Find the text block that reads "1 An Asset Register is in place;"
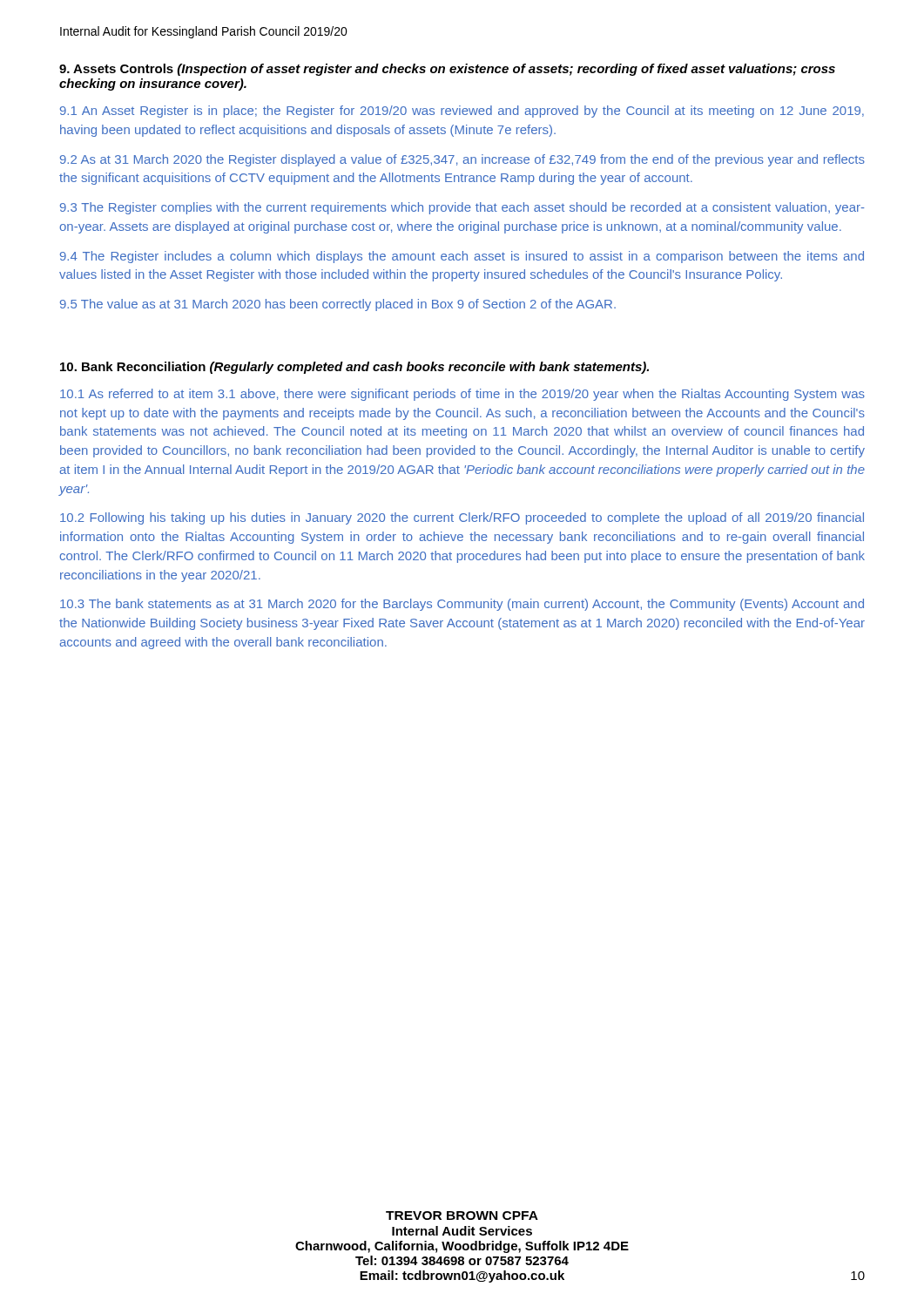Image resolution: width=924 pixels, height=1307 pixels. [x=462, y=120]
